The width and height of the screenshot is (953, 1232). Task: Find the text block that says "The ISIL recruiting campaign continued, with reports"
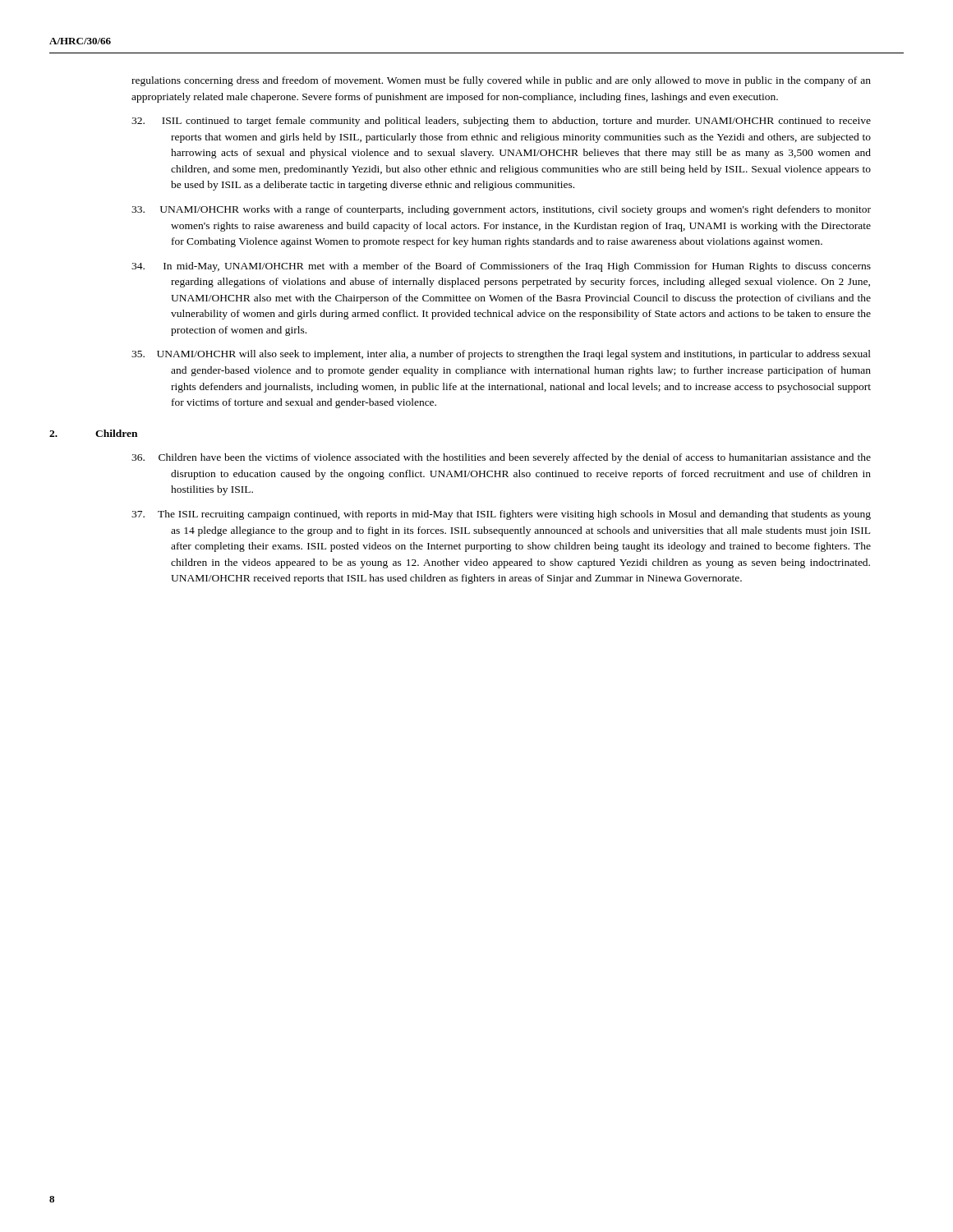(501, 546)
